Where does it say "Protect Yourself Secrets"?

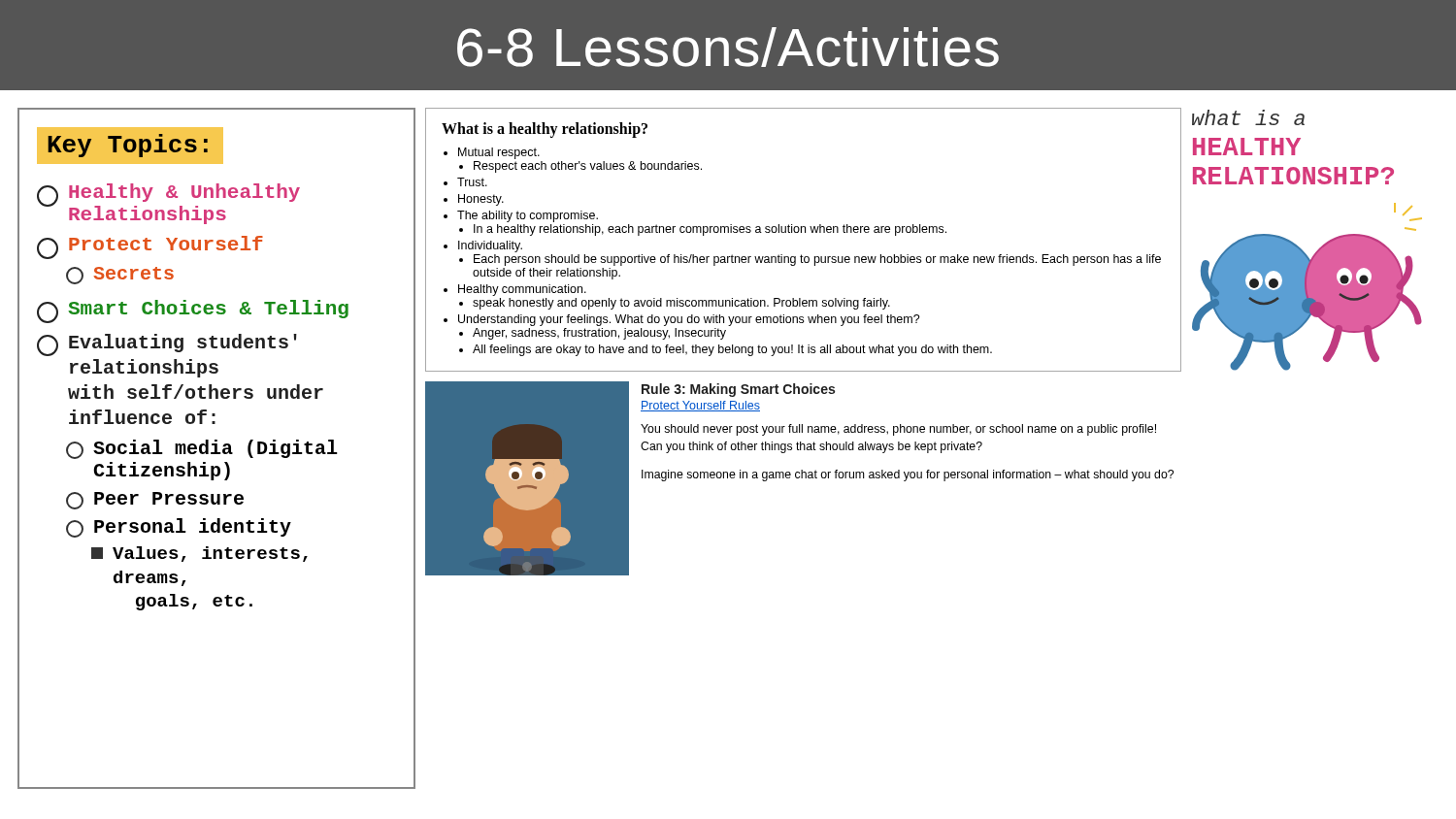150,262
